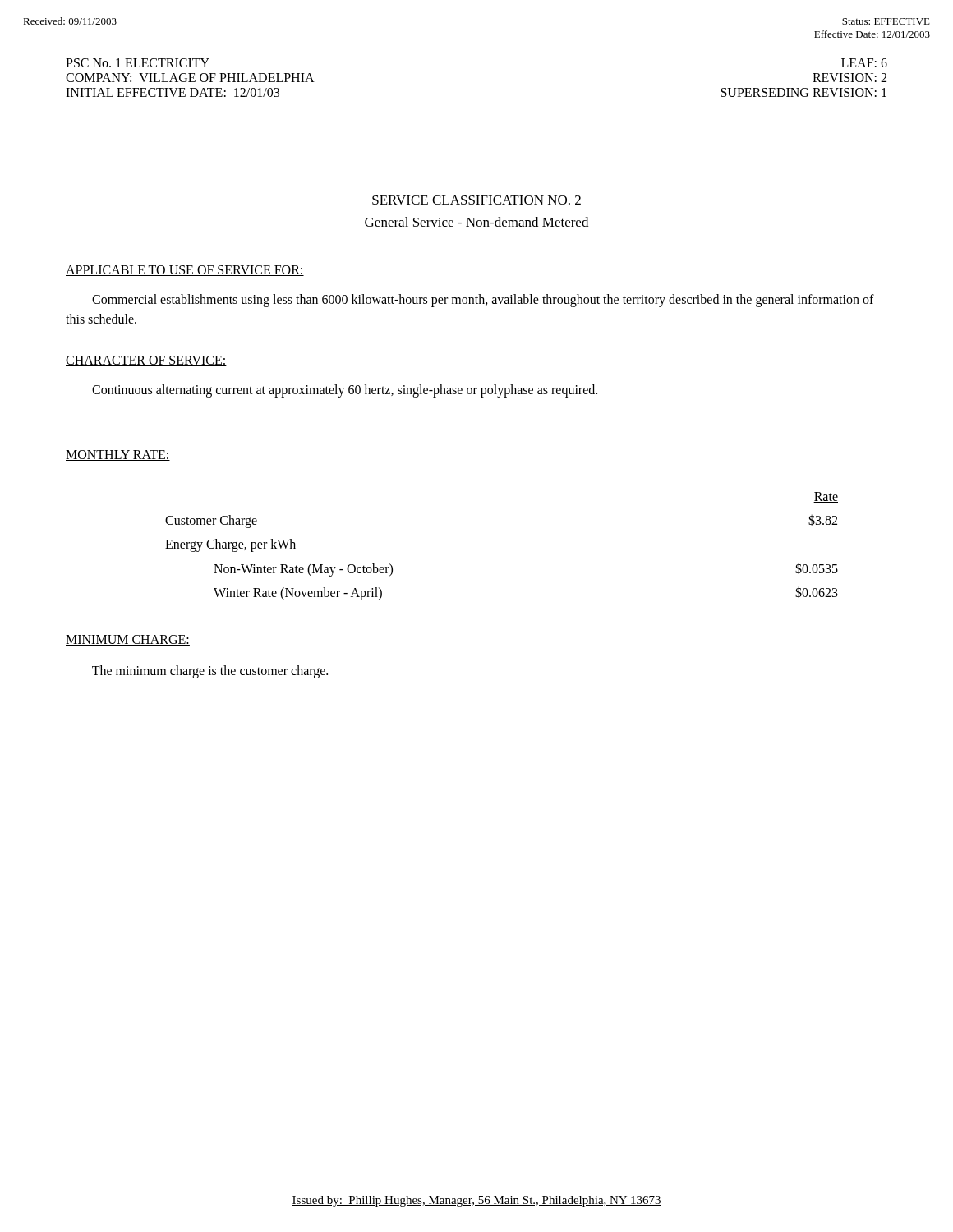Locate the section header that reads "MONTHLY RATE:"
Screen dimensions: 1232x953
tap(118, 455)
